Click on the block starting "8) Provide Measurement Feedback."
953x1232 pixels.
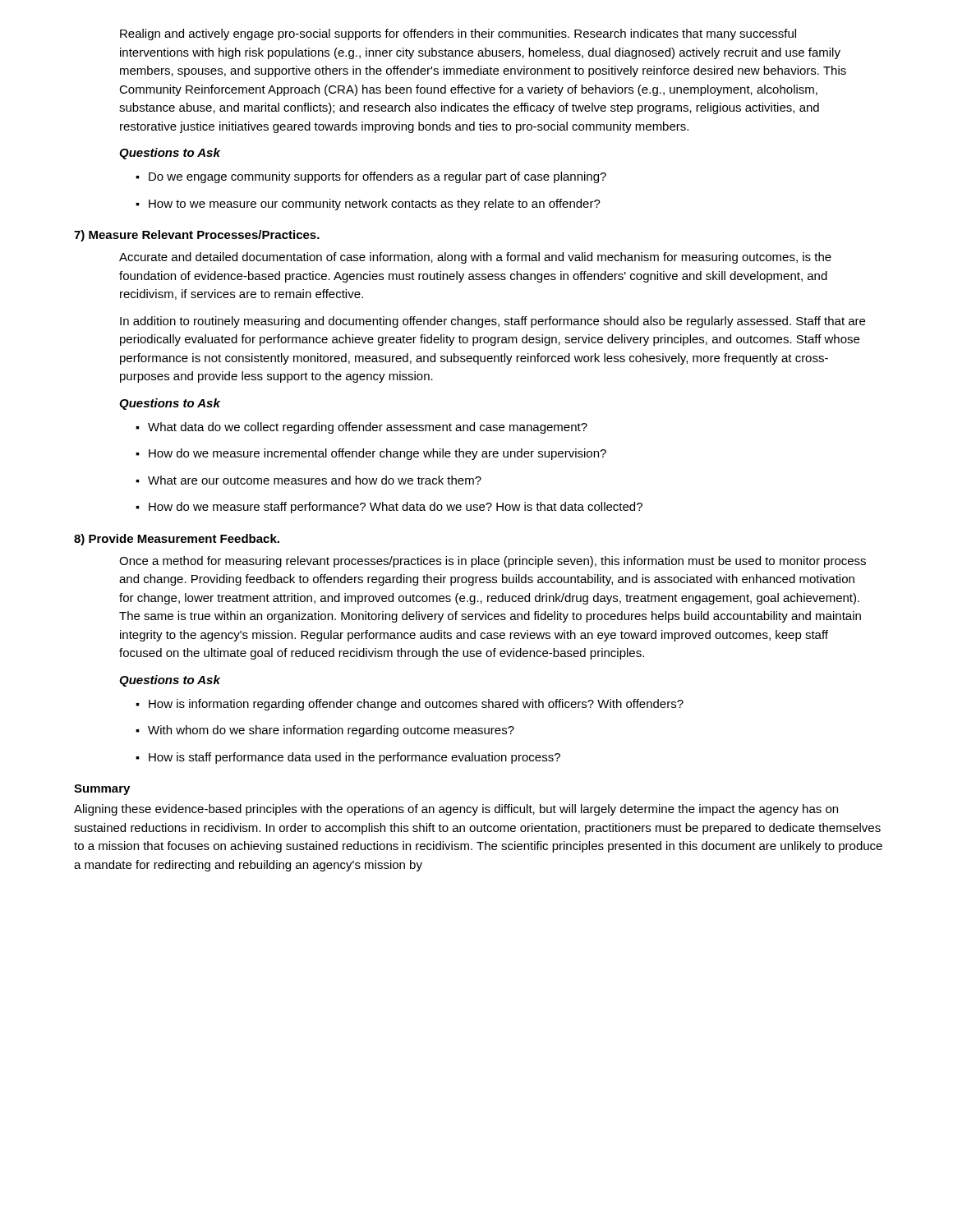(x=177, y=540)
